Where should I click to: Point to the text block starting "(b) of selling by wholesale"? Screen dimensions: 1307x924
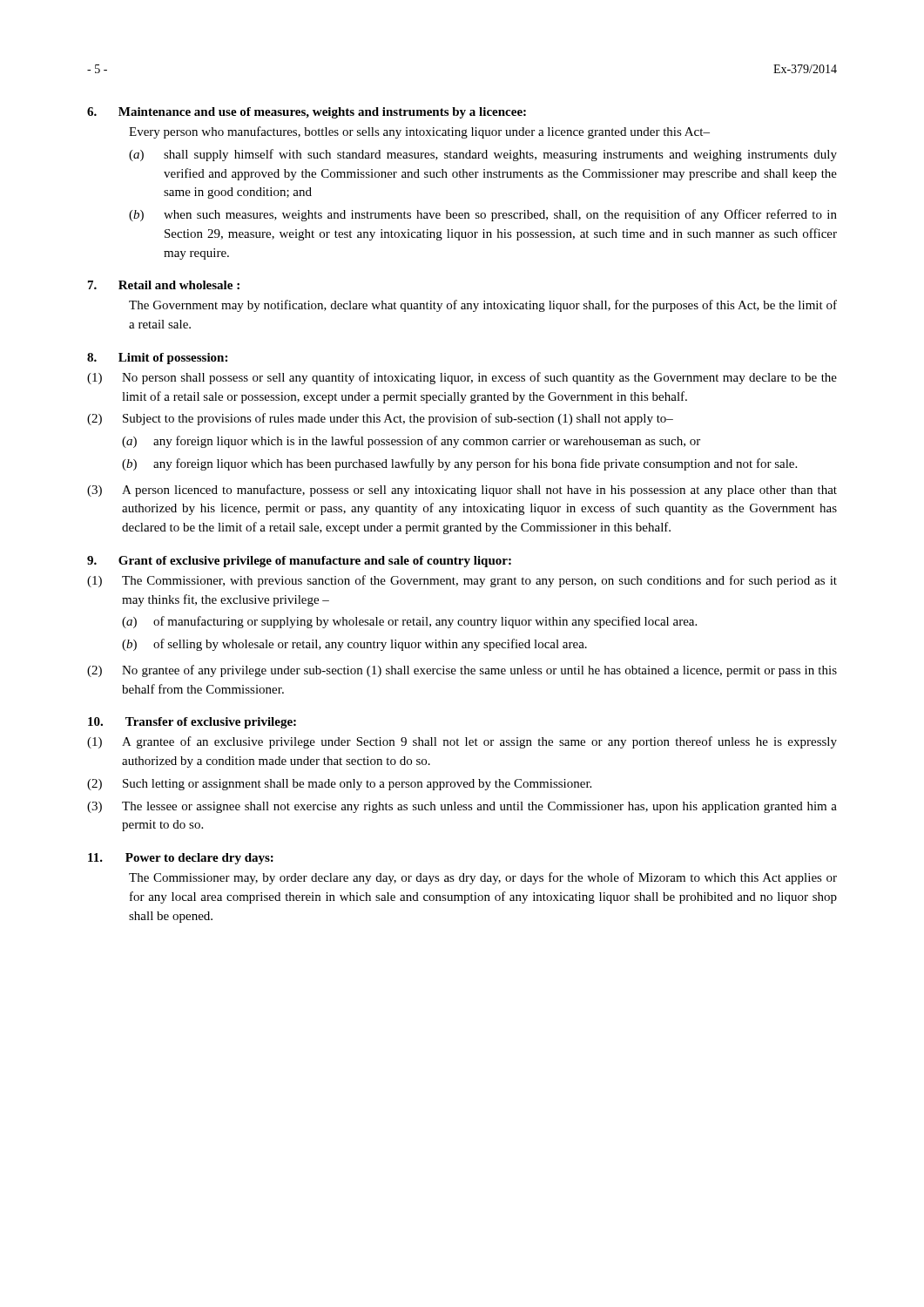point(479,645)
